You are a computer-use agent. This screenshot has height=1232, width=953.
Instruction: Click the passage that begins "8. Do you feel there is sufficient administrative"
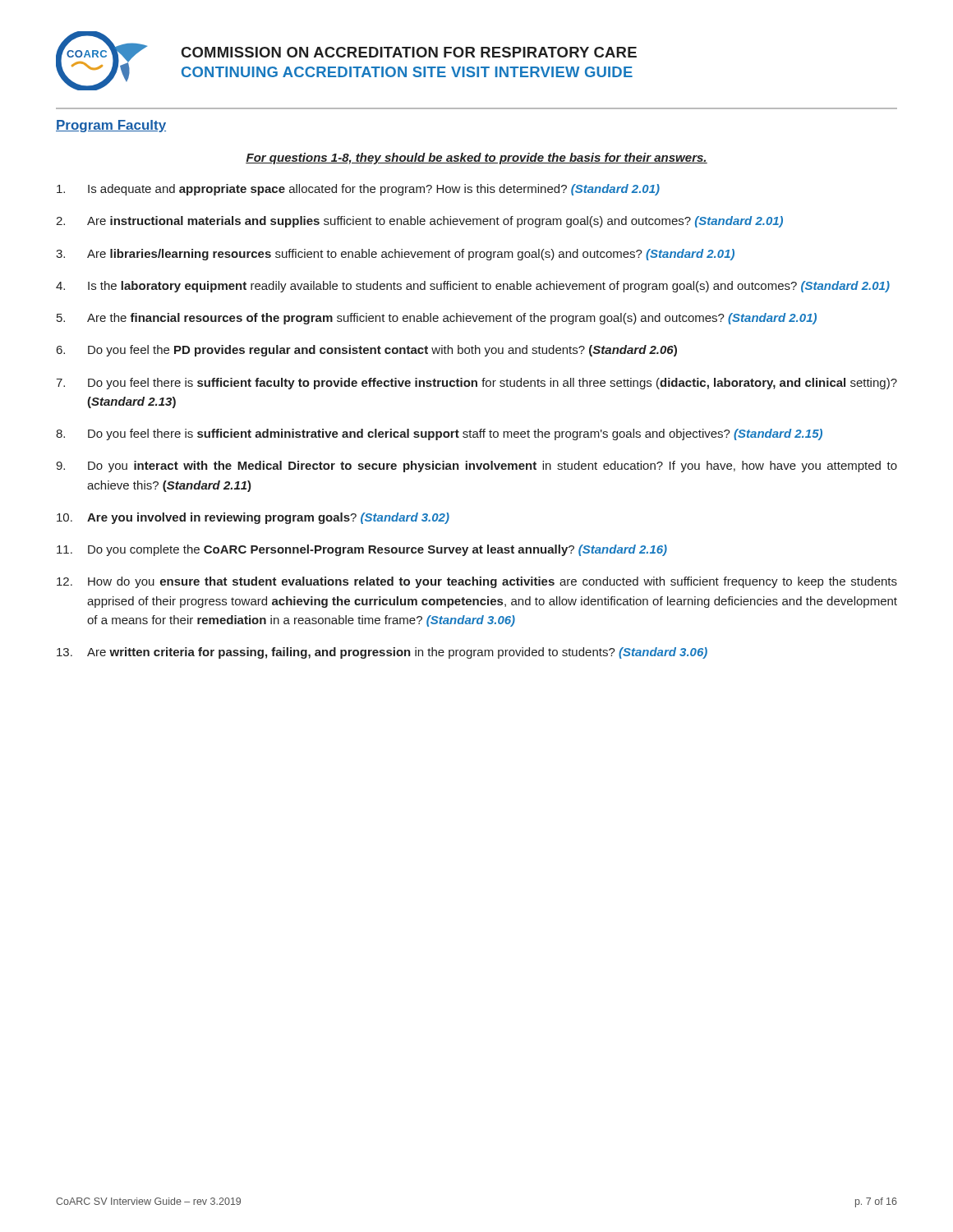[x=476, y=433]
